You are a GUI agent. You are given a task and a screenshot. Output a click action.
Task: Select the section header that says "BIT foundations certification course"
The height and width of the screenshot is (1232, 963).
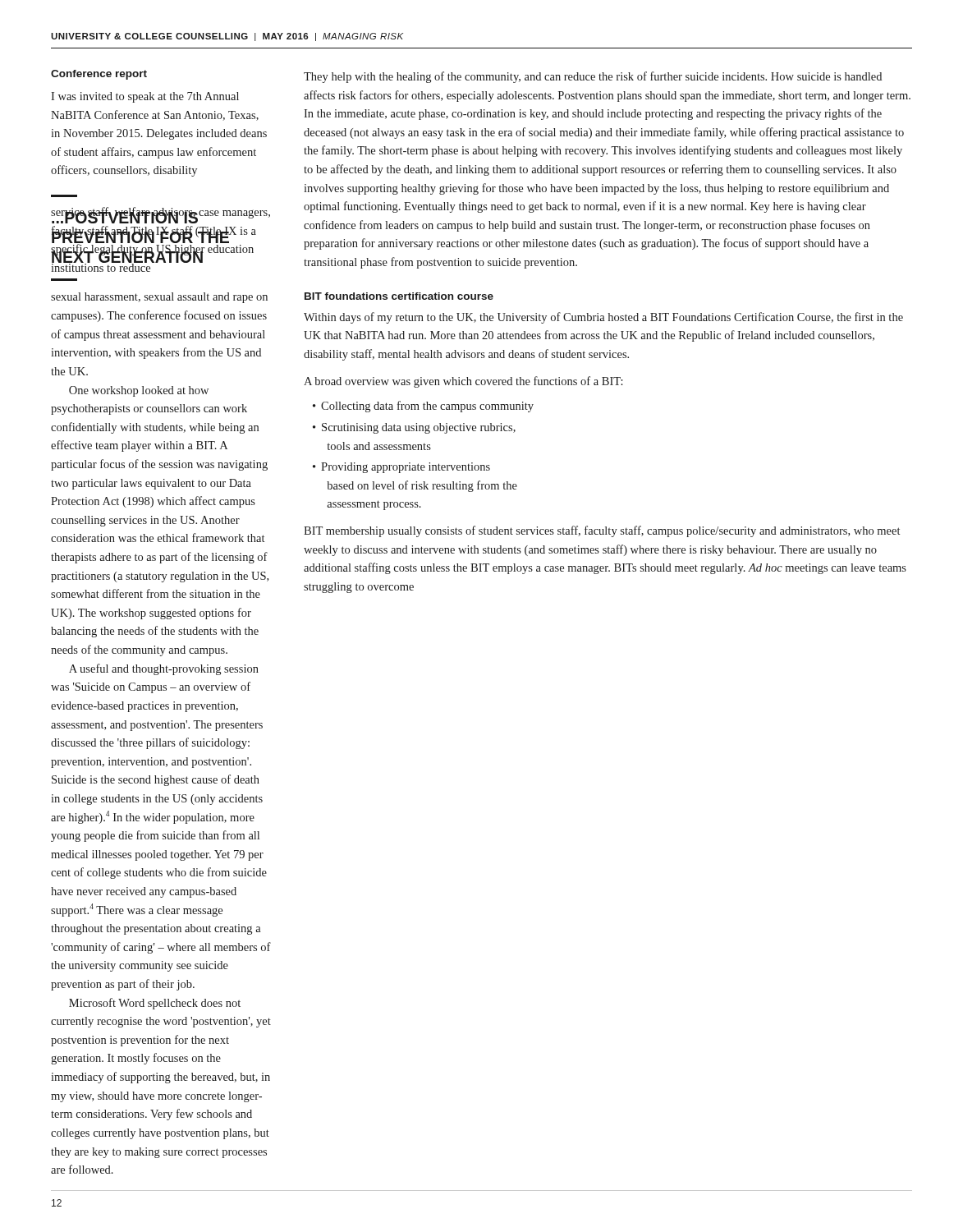coord(399,296)
